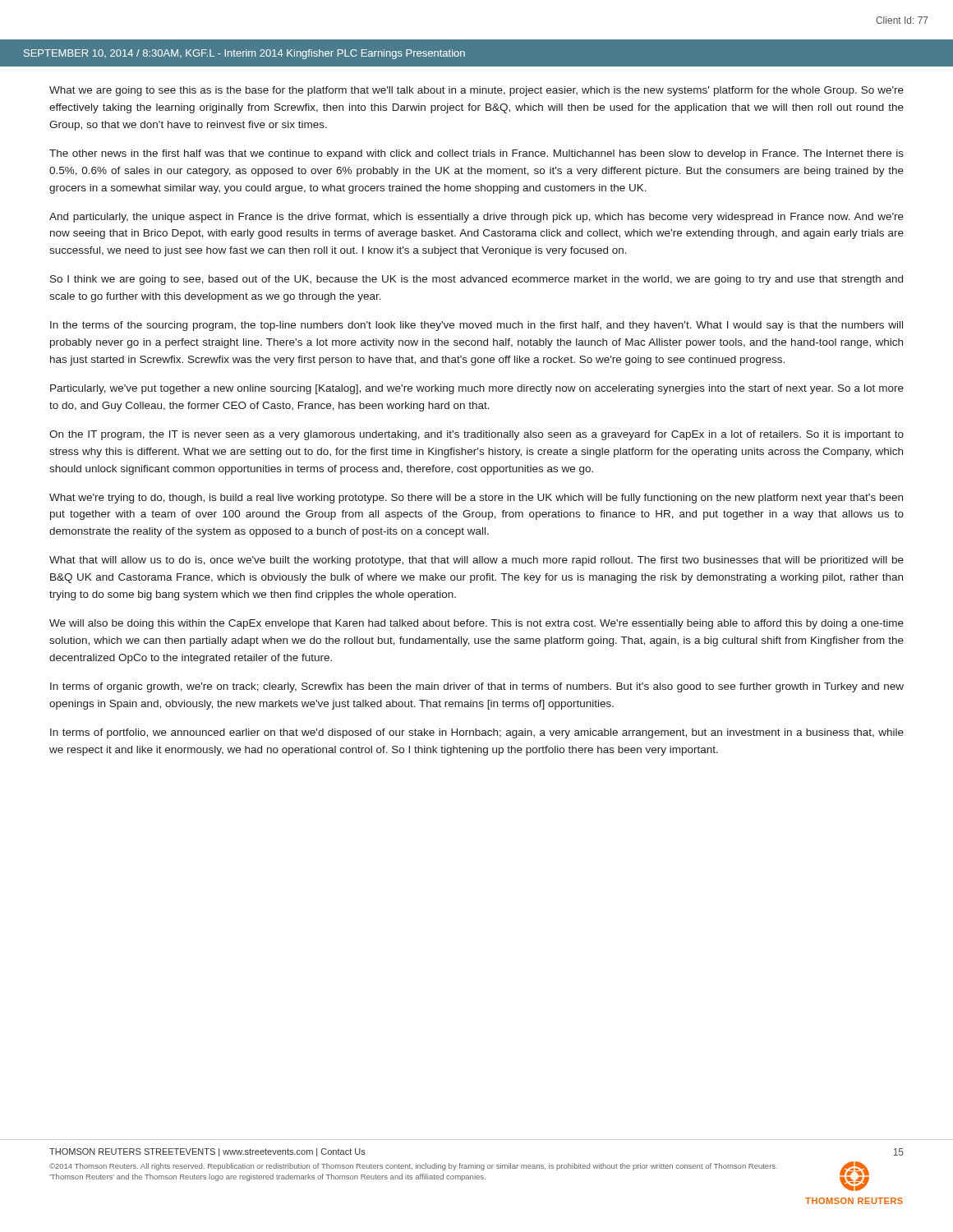Locate the element starting "The other news in the first half was"

476,170
